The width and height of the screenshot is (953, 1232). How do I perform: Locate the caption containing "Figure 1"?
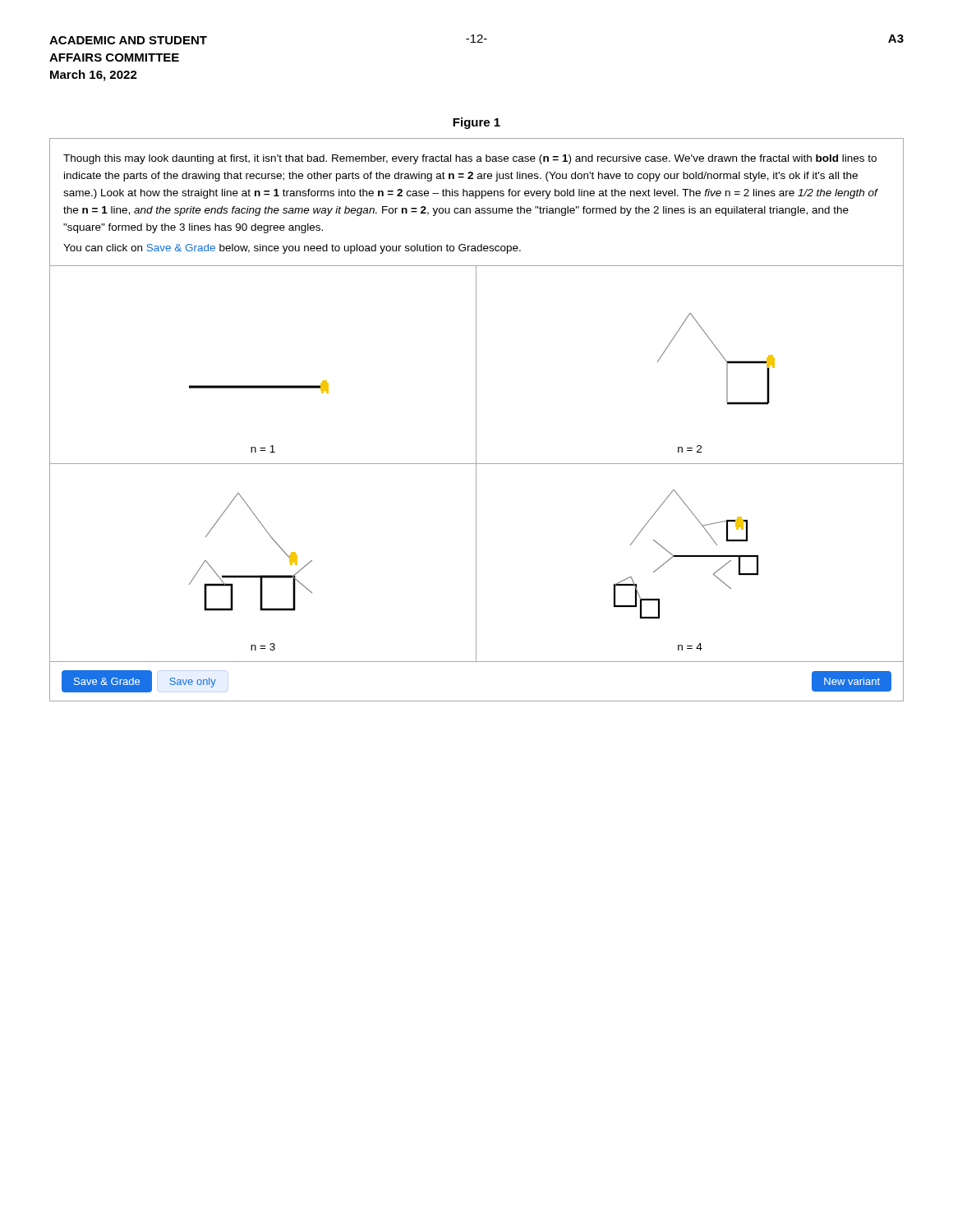tap(476, 122)
